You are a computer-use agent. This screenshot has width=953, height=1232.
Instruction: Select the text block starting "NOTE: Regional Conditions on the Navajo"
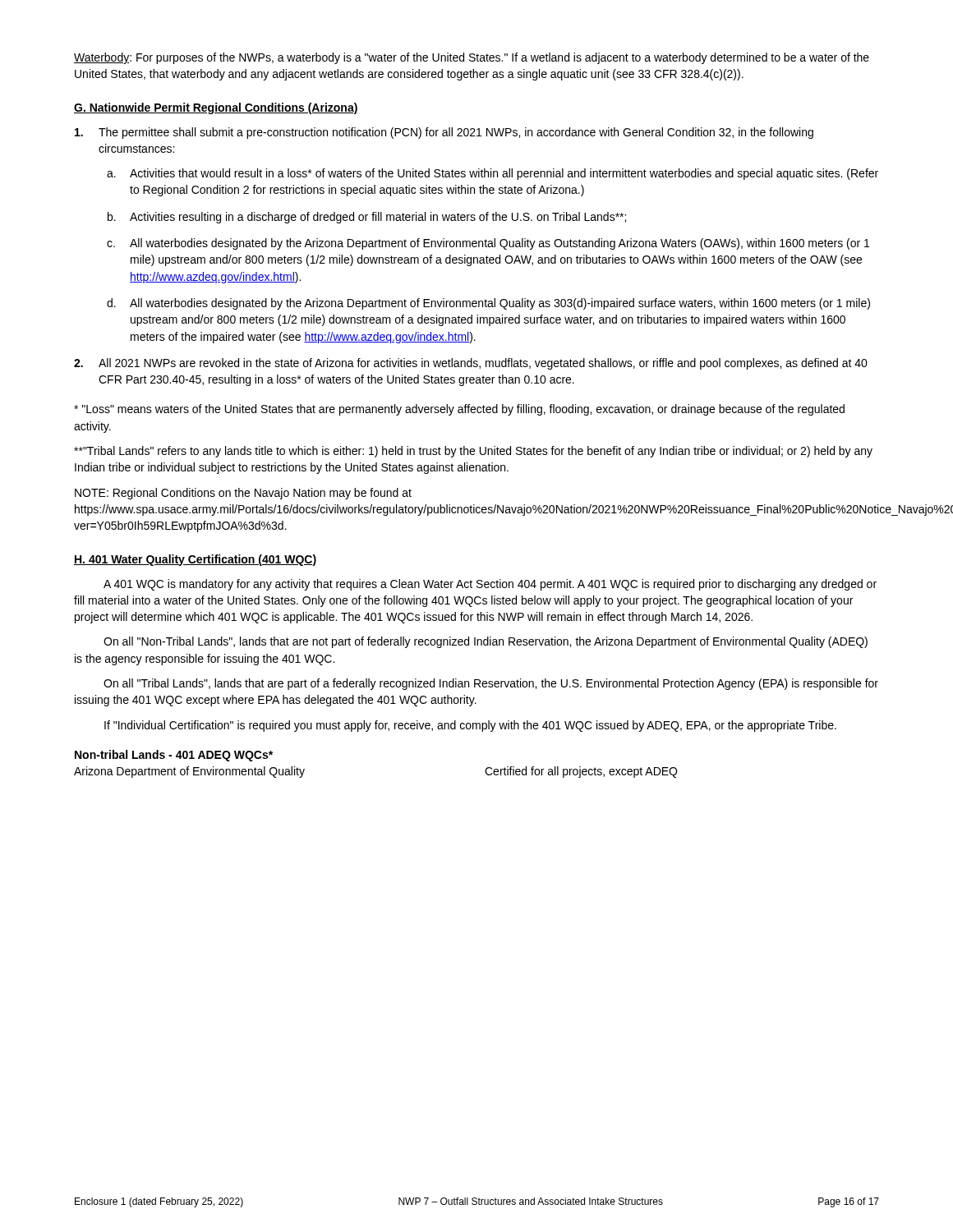click(476, 509)
